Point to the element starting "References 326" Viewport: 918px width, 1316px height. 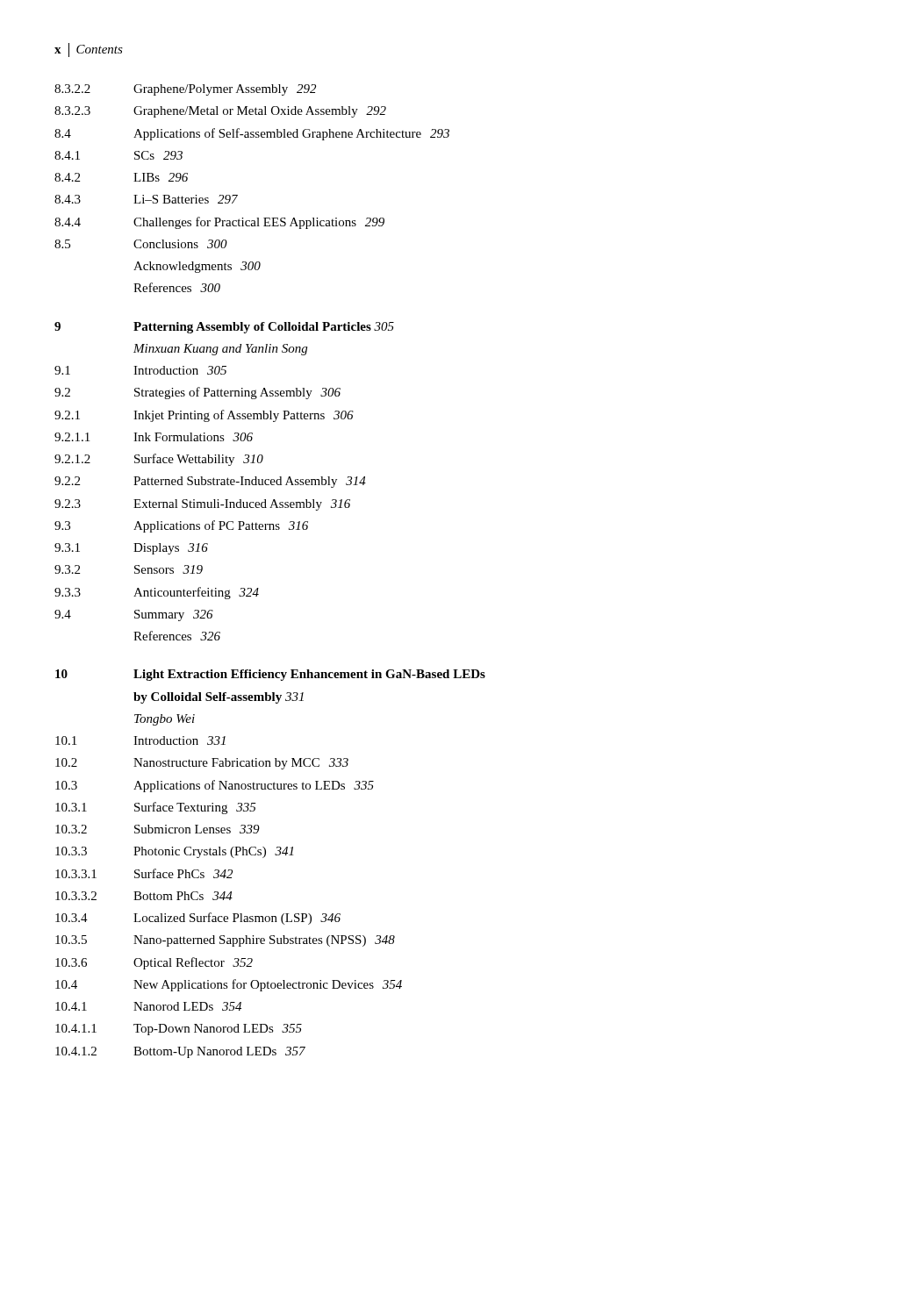[177, 636]
